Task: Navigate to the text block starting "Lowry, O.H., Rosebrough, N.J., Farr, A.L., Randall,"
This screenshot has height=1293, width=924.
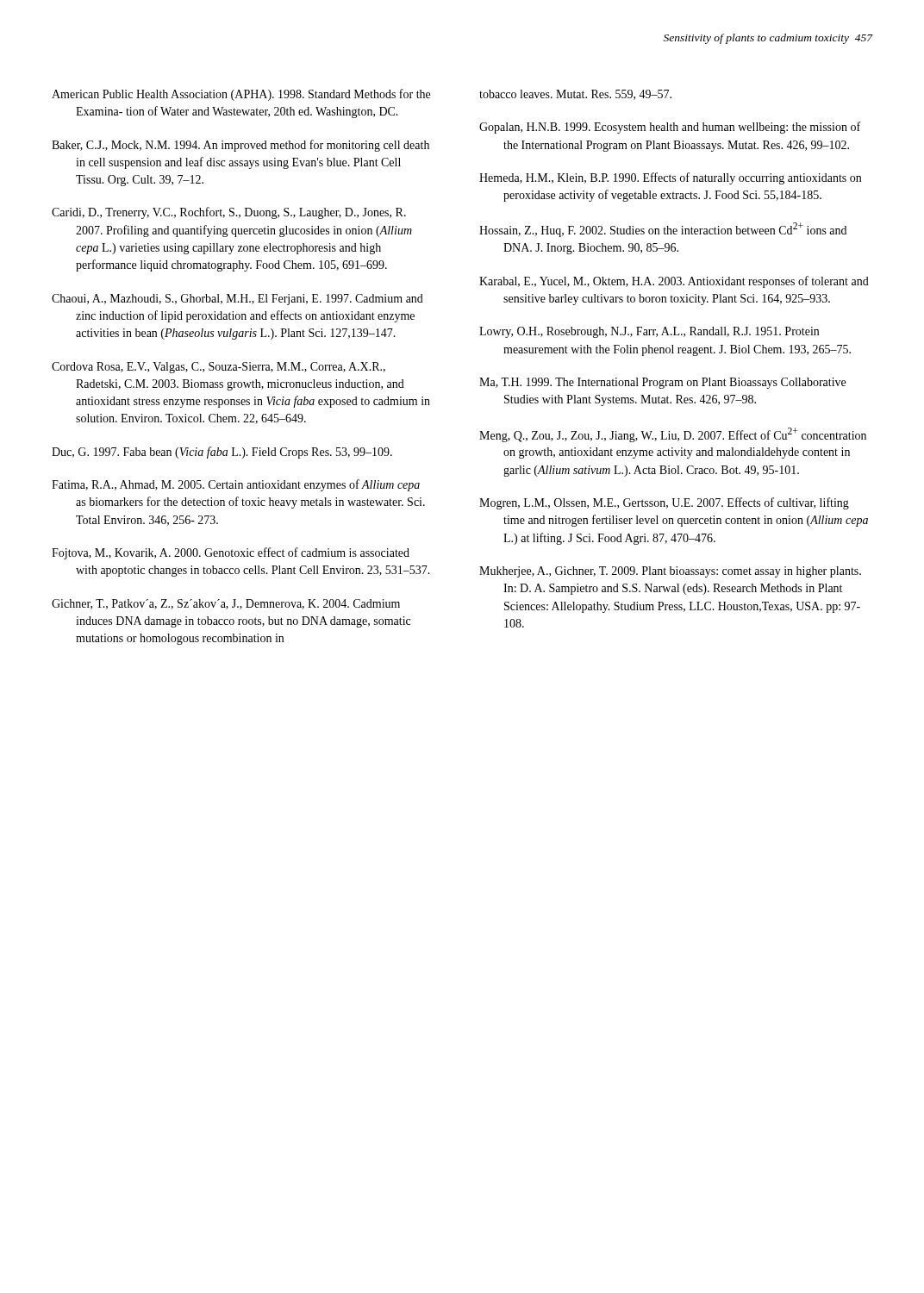Action: 665,341
